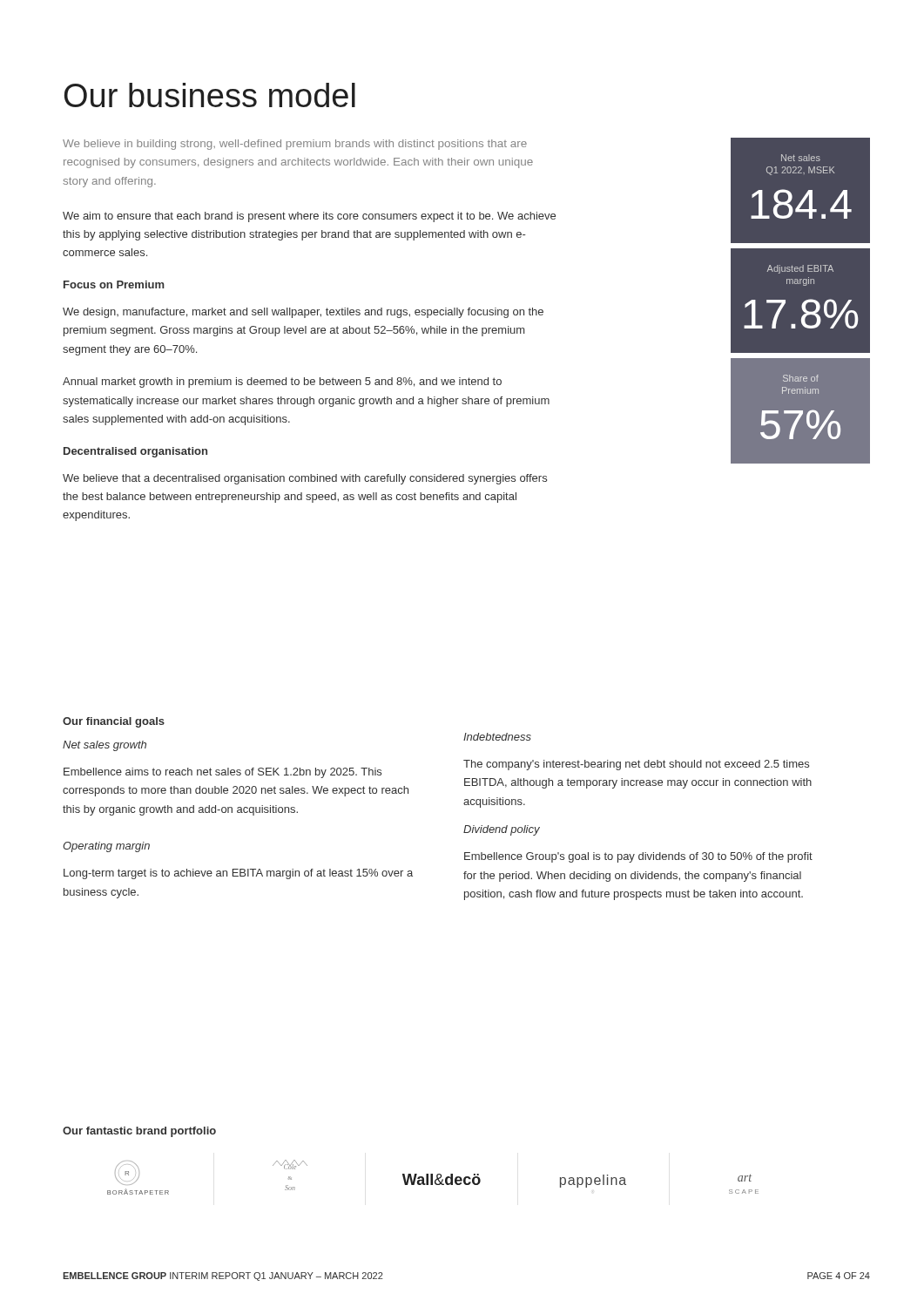Image resolution: width=924 pixels, height=1307 pixels.
Task: Click on the section header with the text "Our financial goals"
Action: point(114,722)
